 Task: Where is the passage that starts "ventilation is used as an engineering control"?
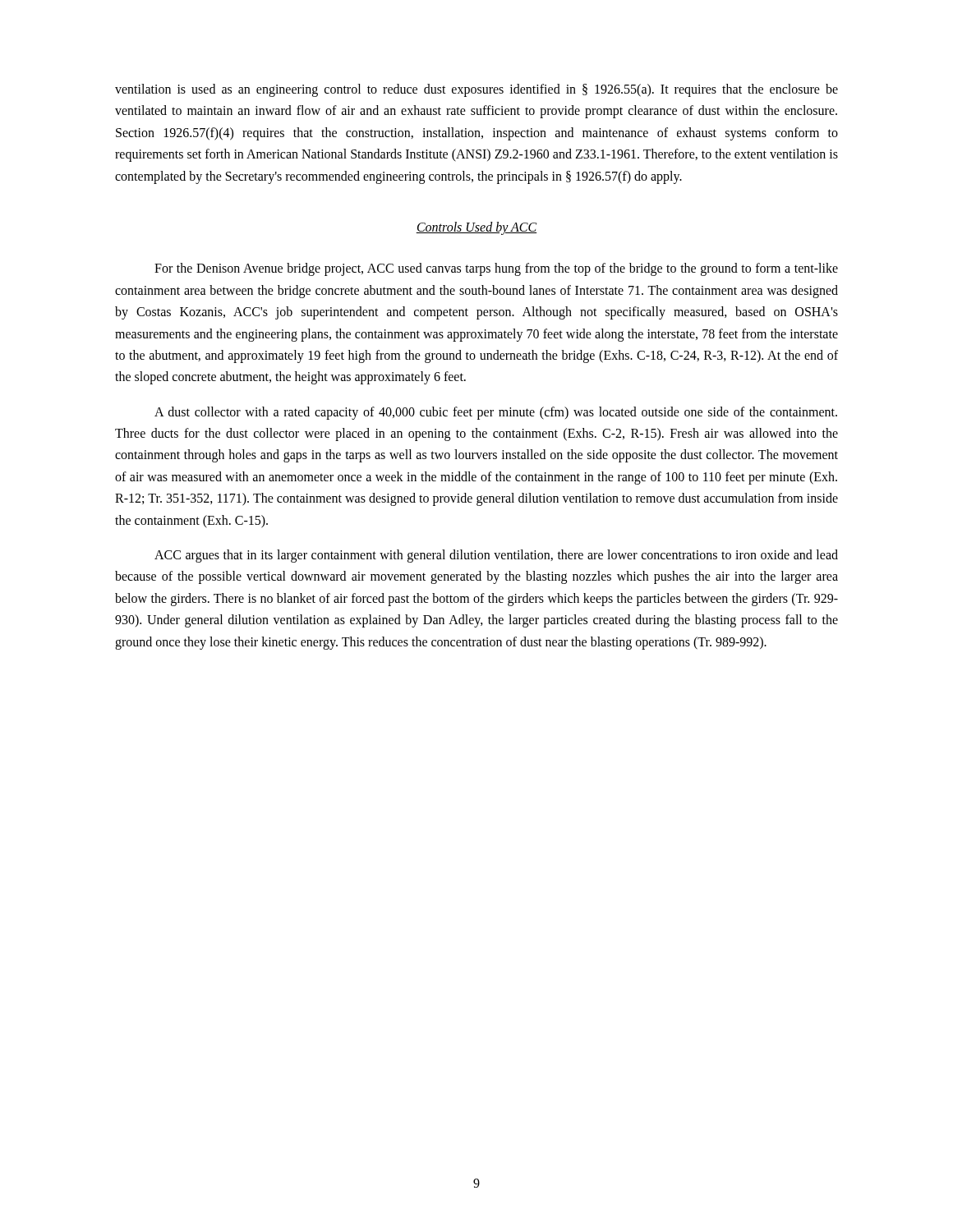click(476, 133)
